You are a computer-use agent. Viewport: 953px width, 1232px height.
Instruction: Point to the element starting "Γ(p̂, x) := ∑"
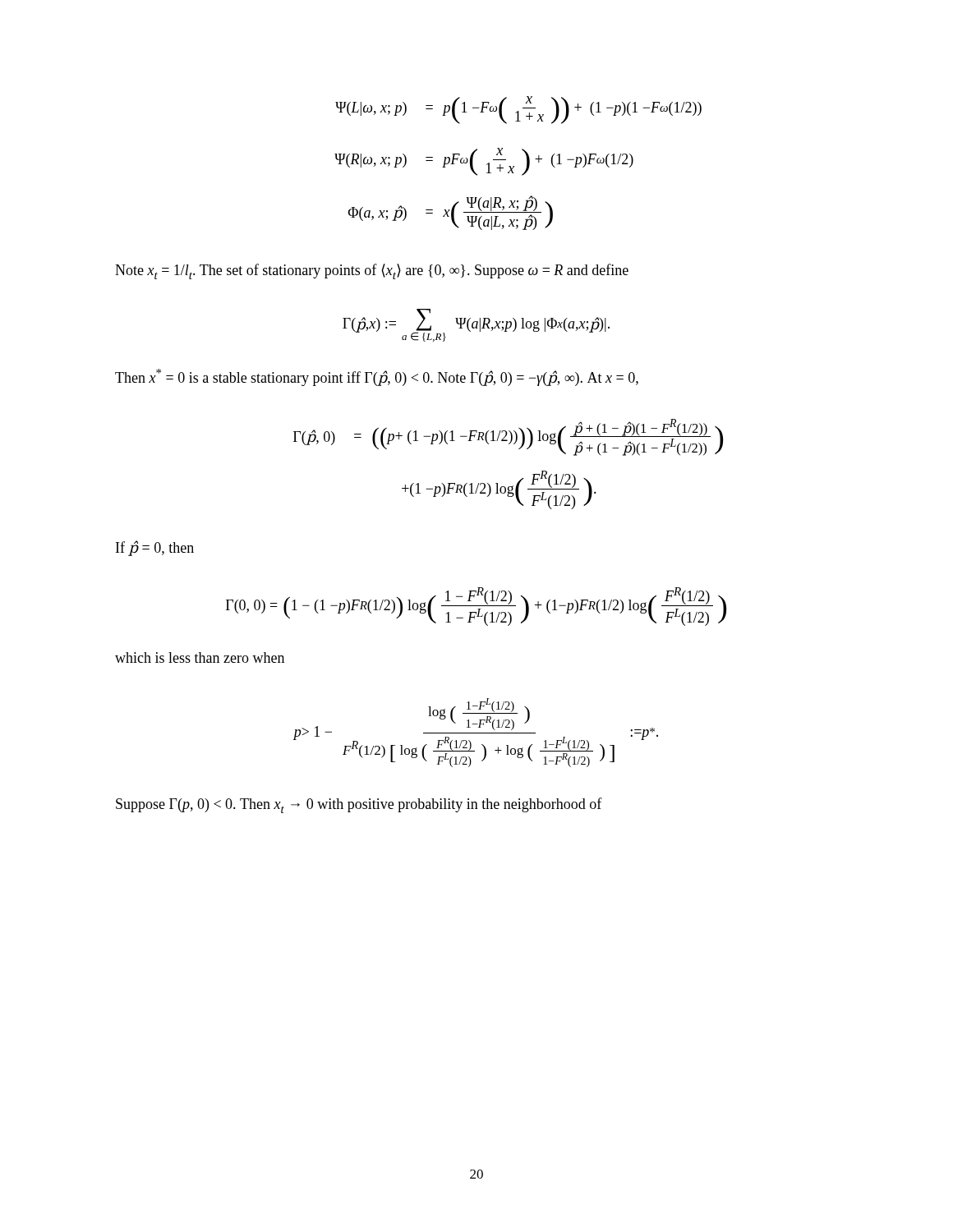(x=476, y=324)
